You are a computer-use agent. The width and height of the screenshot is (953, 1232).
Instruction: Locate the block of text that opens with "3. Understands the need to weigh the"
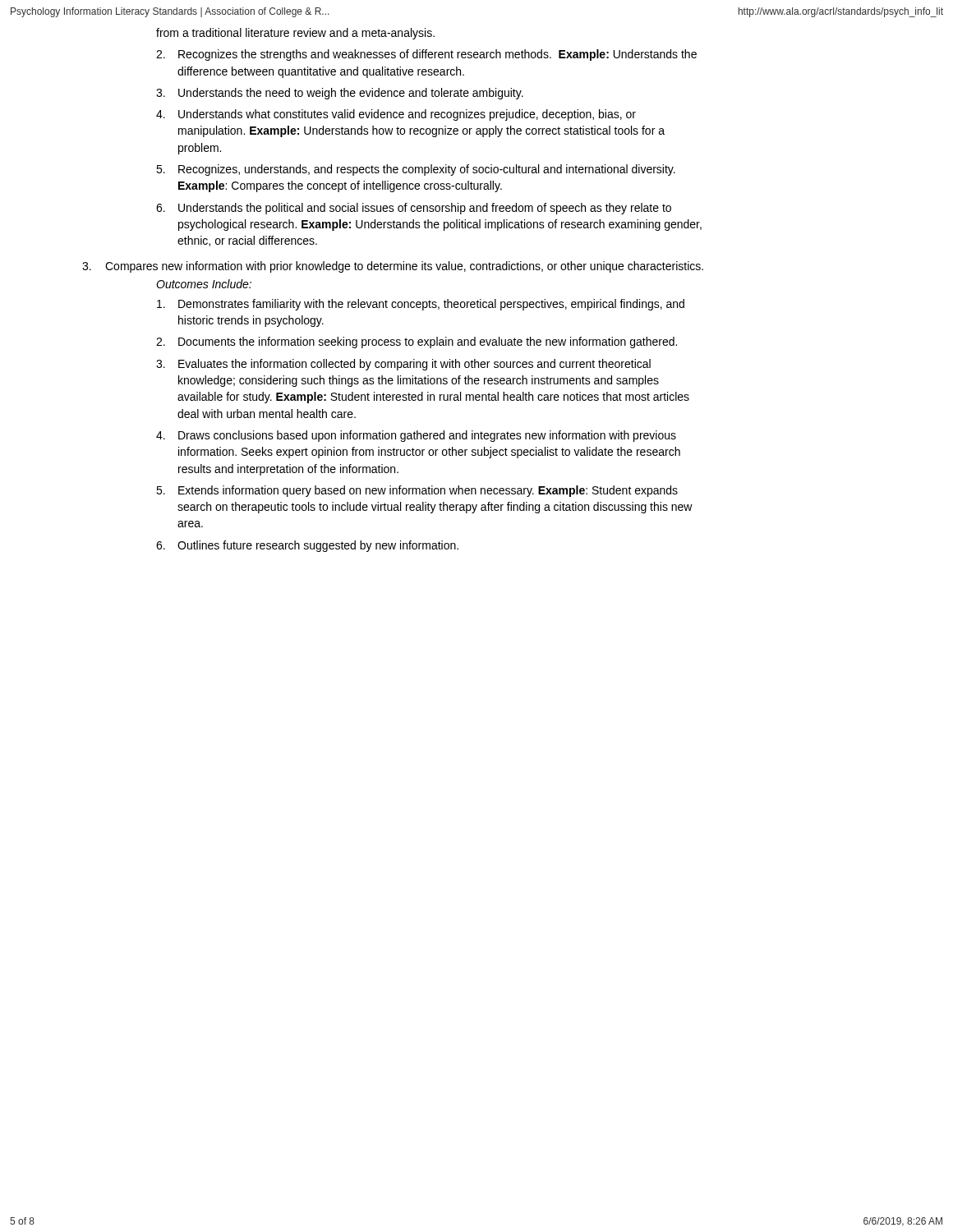[340, 93]
